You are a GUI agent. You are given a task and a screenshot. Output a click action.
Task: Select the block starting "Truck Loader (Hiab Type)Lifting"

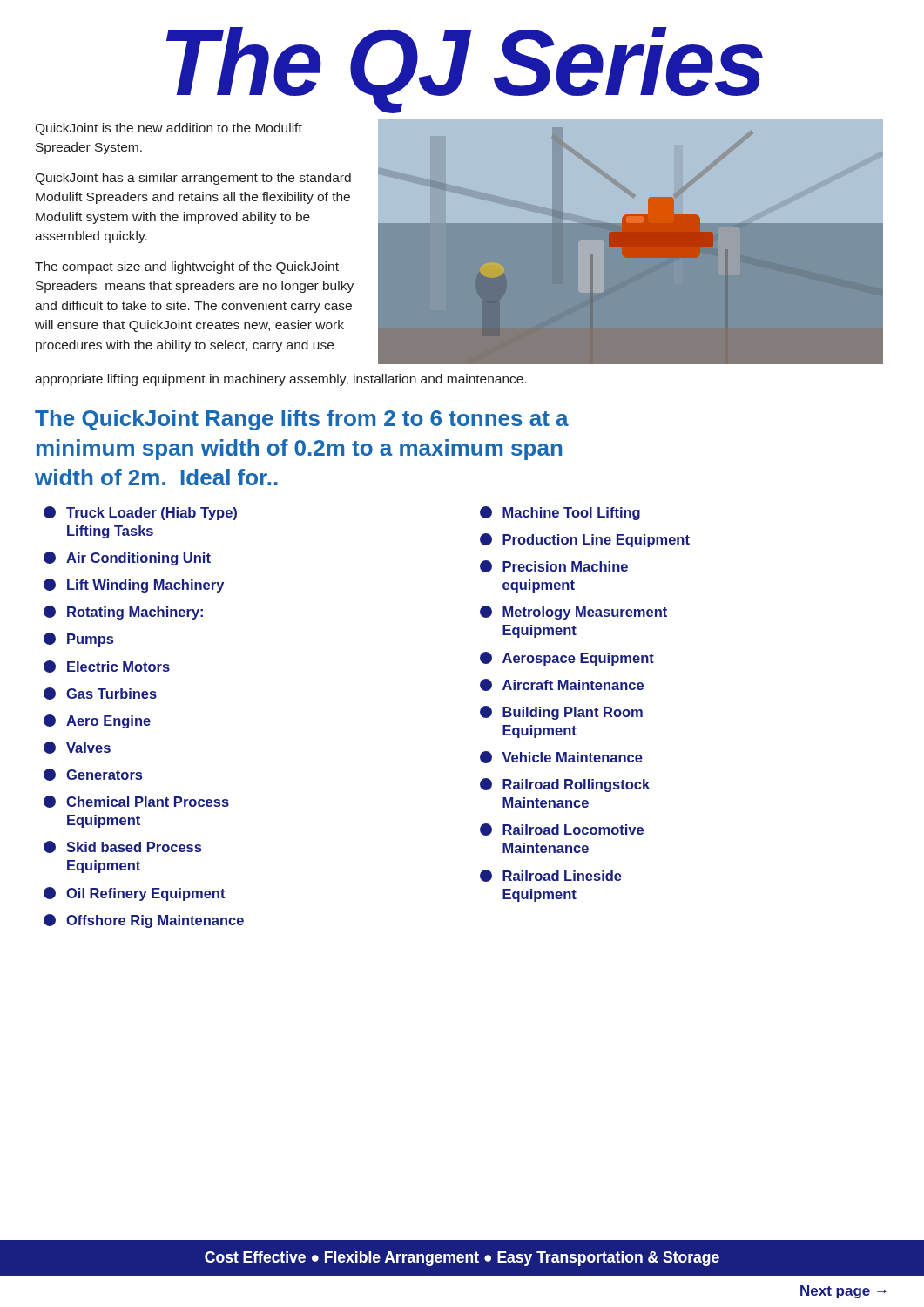coord(141,522)
